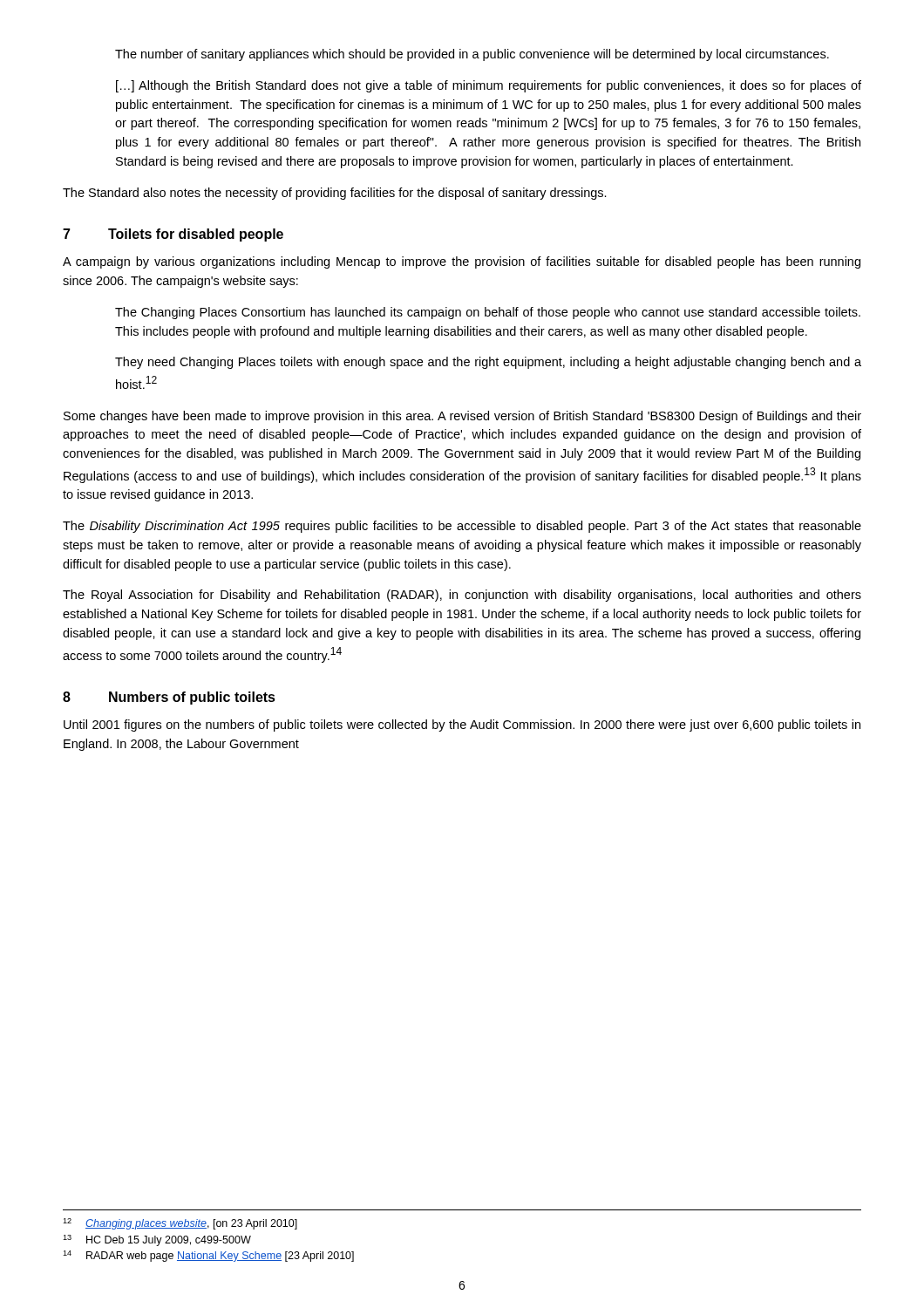Select the block starting "They need Changing Places toilets with enough"
Screen dimensions: 1308x924
coord(488,374)
